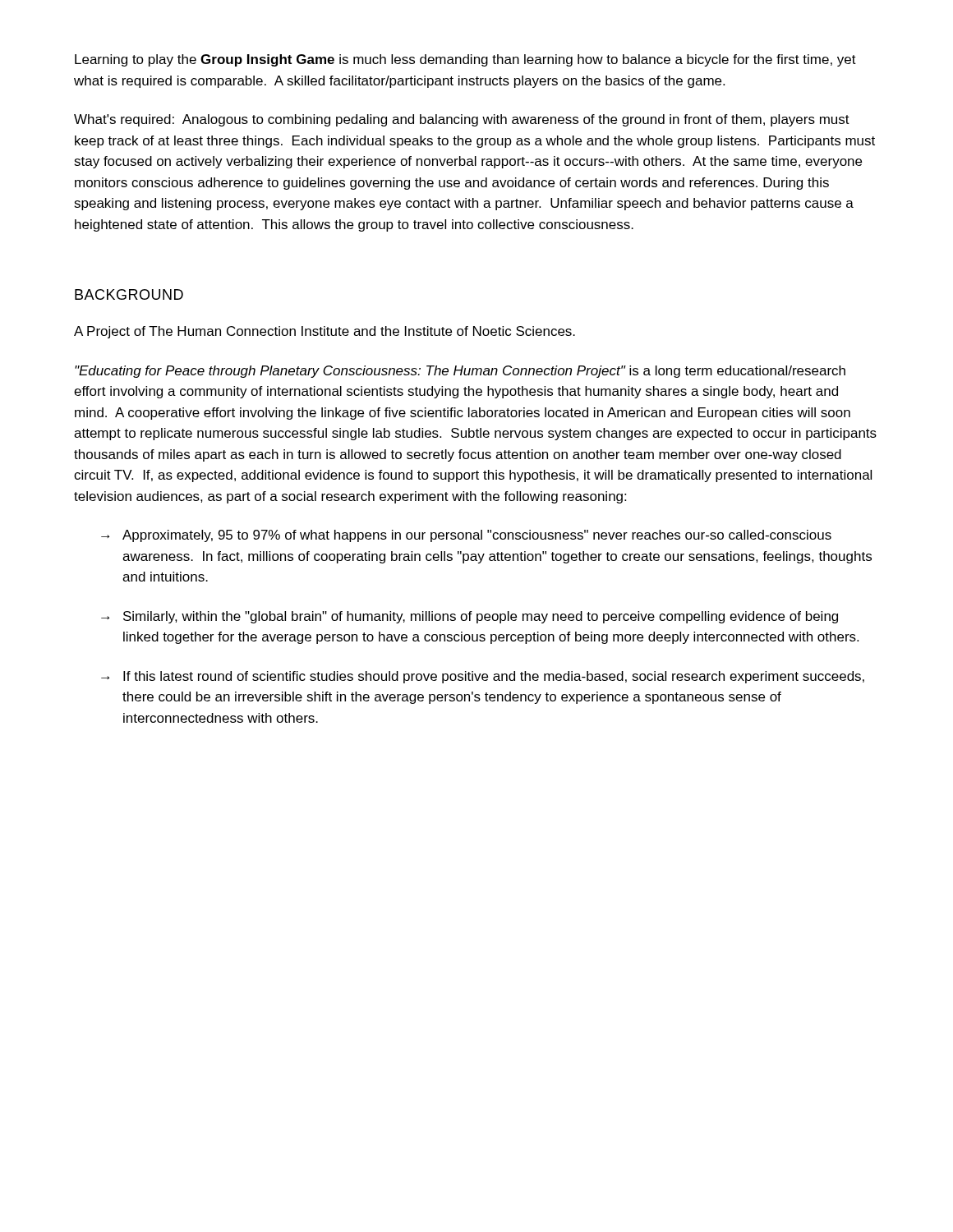Point to the block beginning ""Educating for Peace through"
The image size is (953, 1232).
(x=475, y=433)
